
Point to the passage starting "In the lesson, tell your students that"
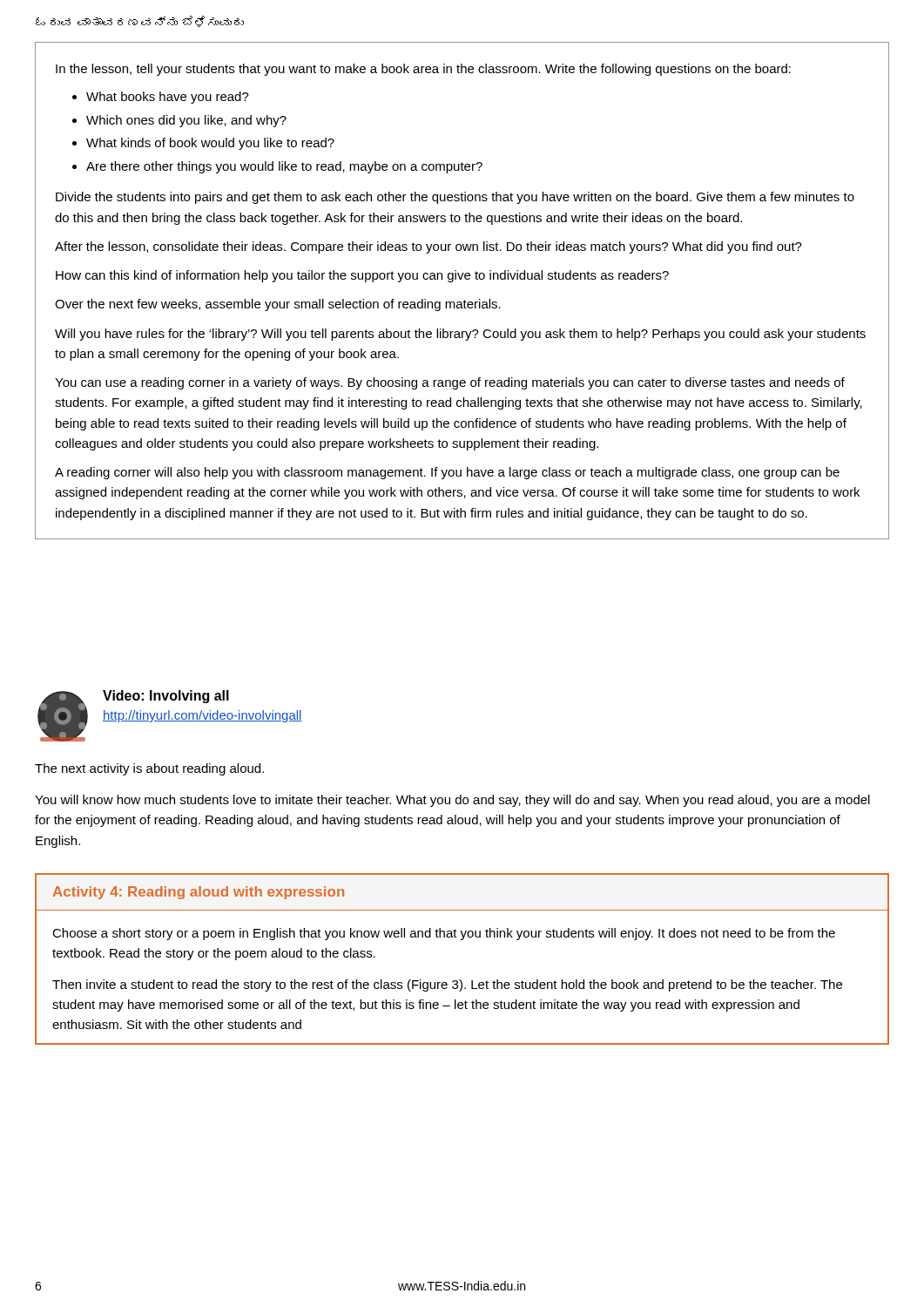click(x=423, y=68)
